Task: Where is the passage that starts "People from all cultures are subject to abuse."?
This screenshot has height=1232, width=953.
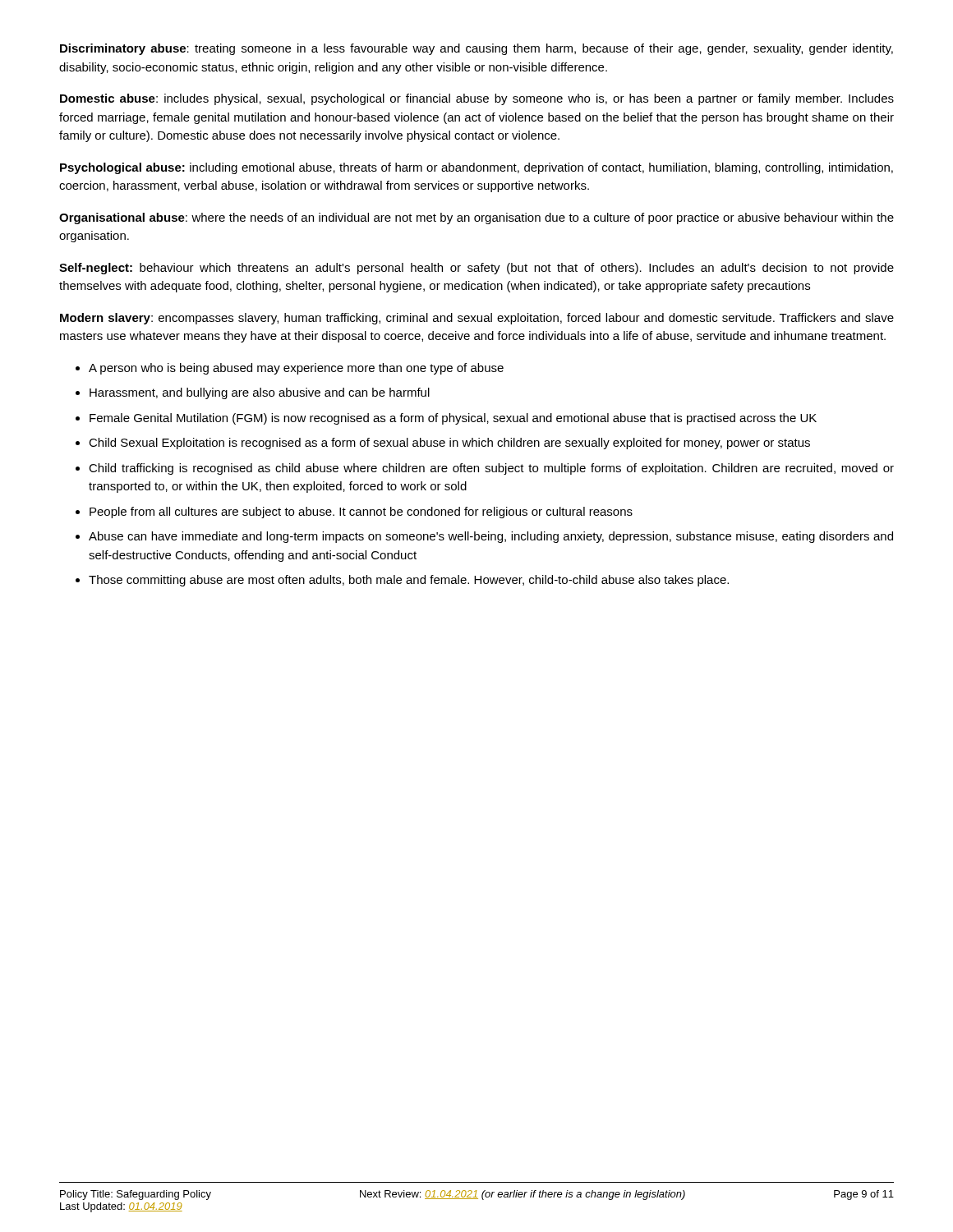Action: point(491,512)
